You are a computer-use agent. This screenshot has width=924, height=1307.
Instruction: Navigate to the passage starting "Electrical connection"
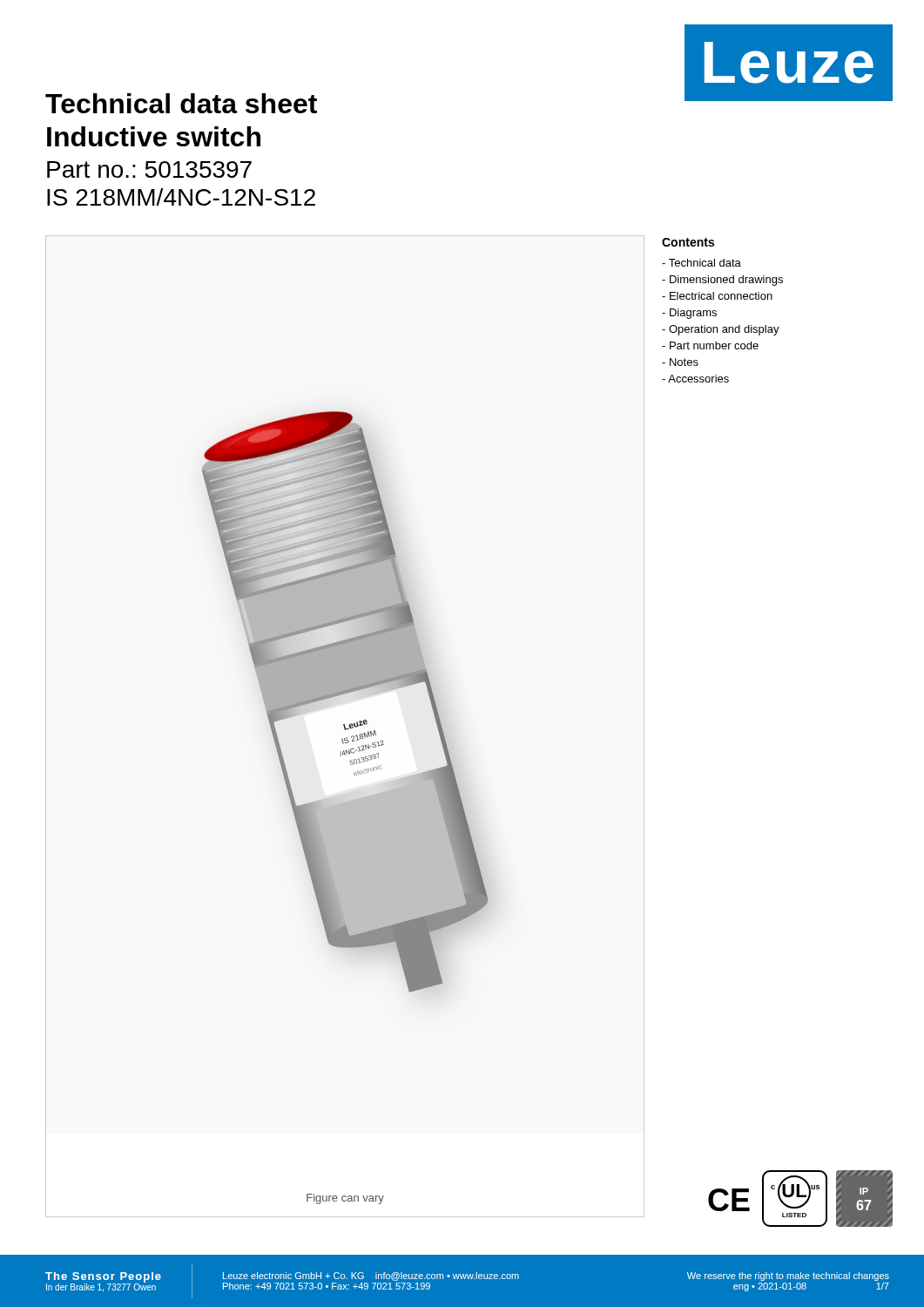pos(717,296)
